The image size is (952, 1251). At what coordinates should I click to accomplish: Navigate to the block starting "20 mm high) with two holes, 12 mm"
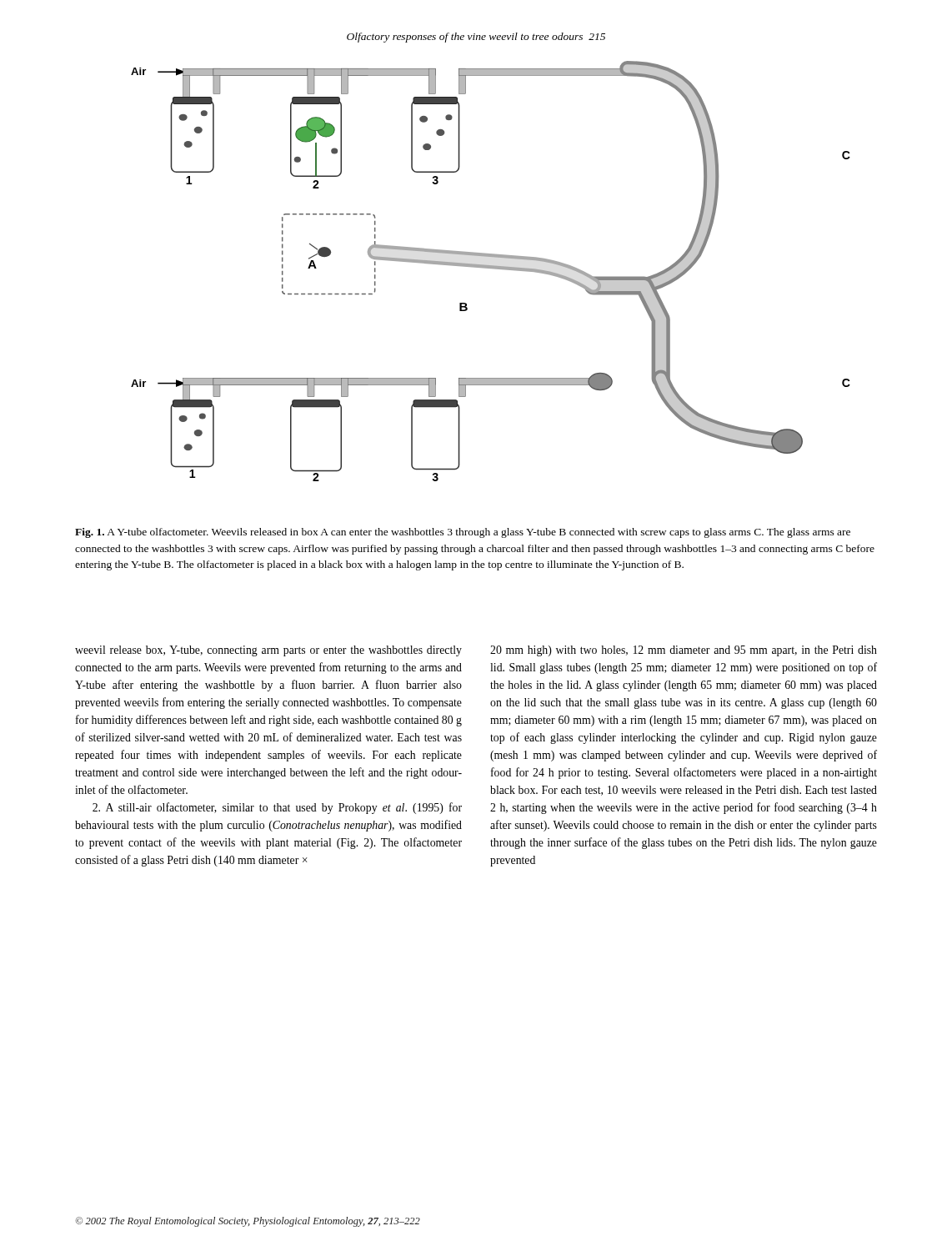(684, 756)
